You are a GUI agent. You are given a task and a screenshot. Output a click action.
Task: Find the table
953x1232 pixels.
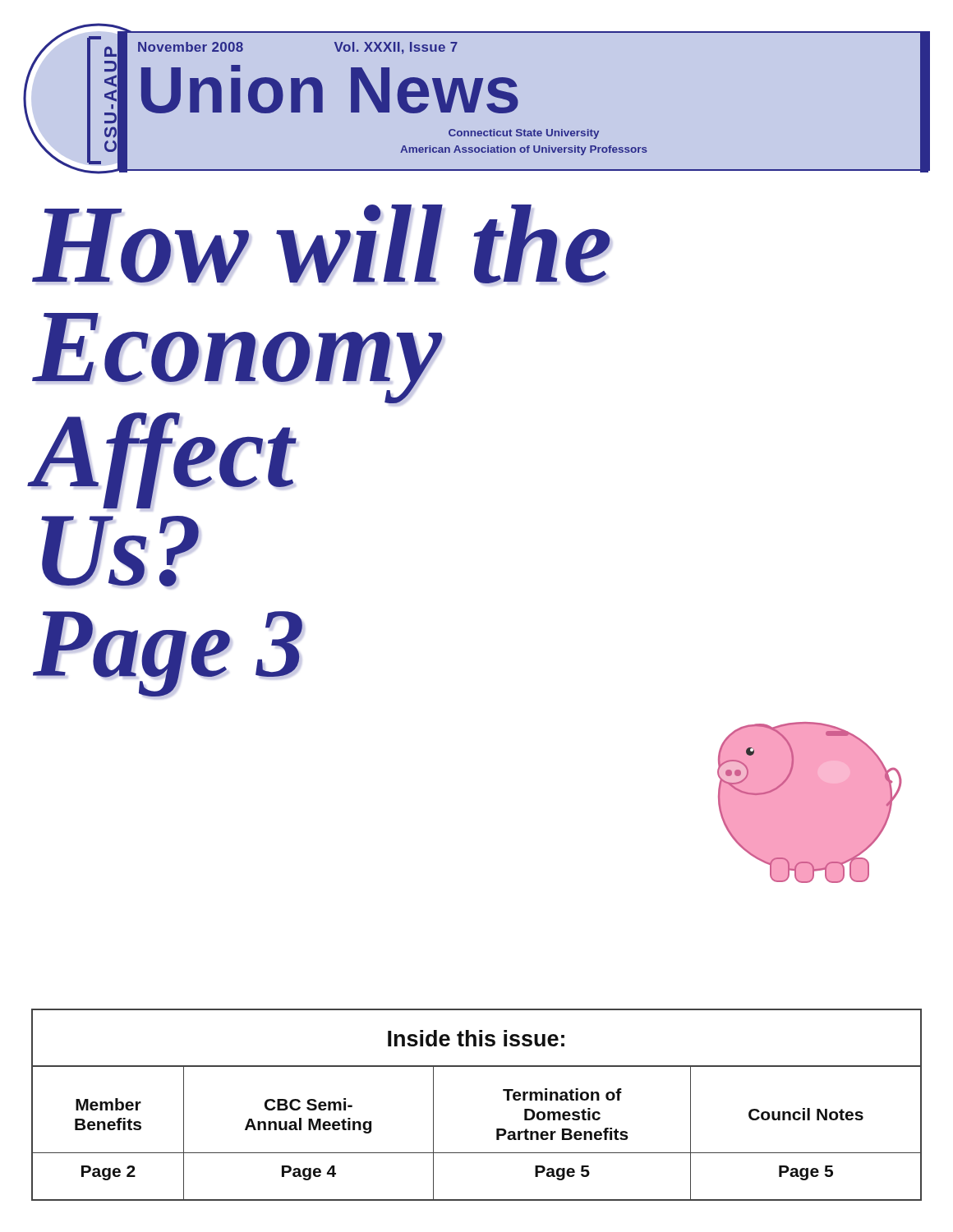click(x=476, y=1105)
